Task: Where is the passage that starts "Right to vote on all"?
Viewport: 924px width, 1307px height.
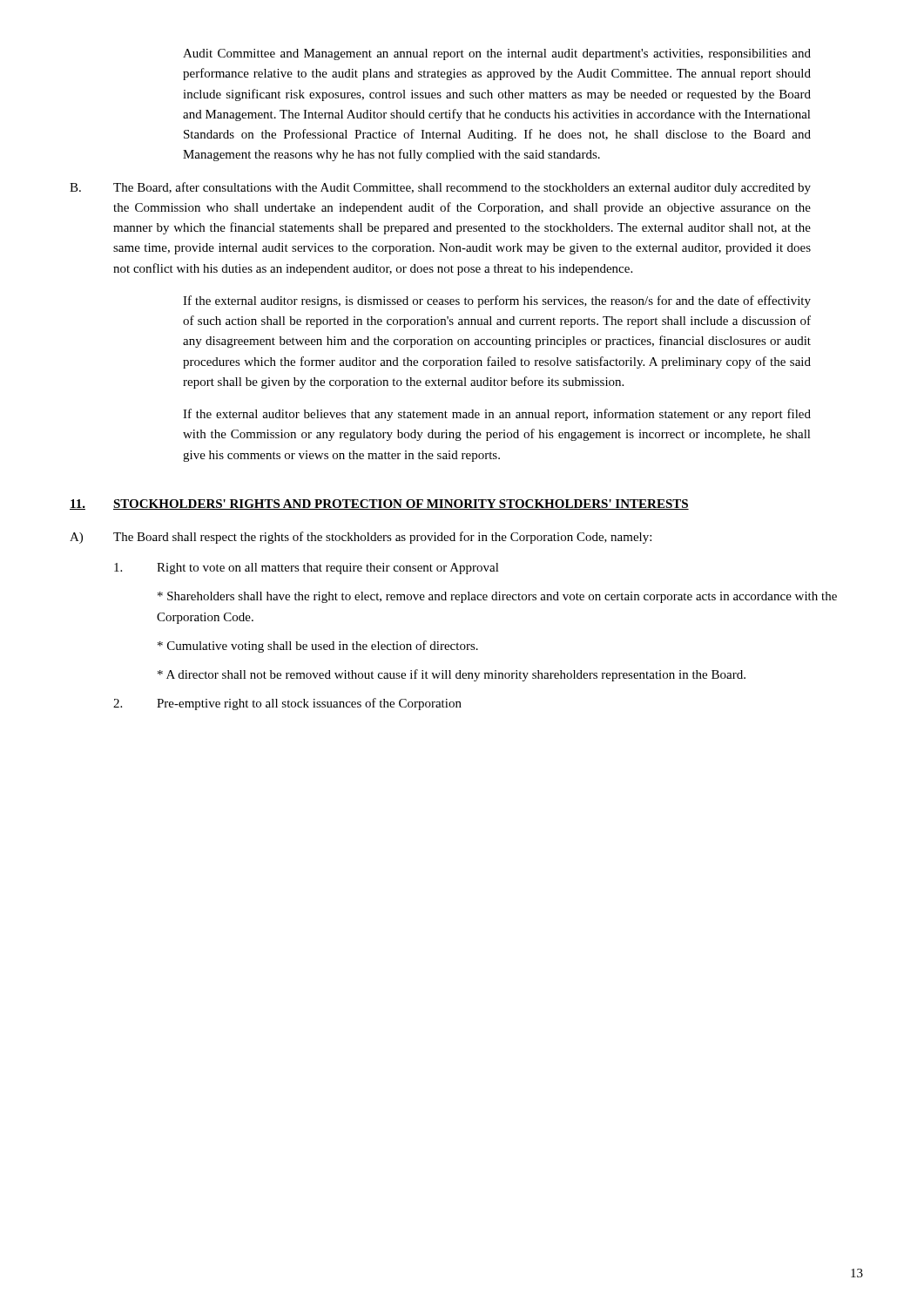Action: 479,568
